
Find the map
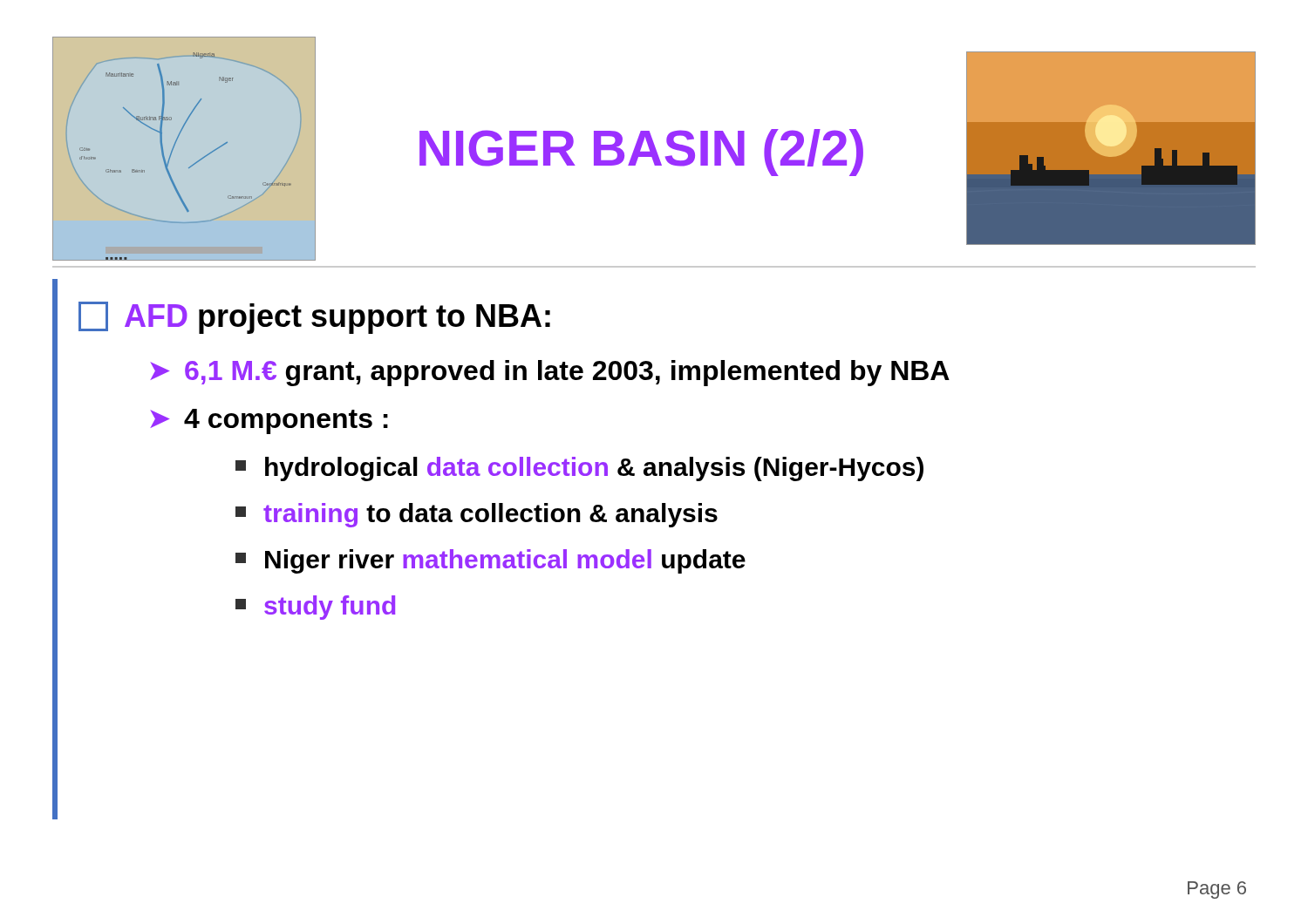coord(184,148)
